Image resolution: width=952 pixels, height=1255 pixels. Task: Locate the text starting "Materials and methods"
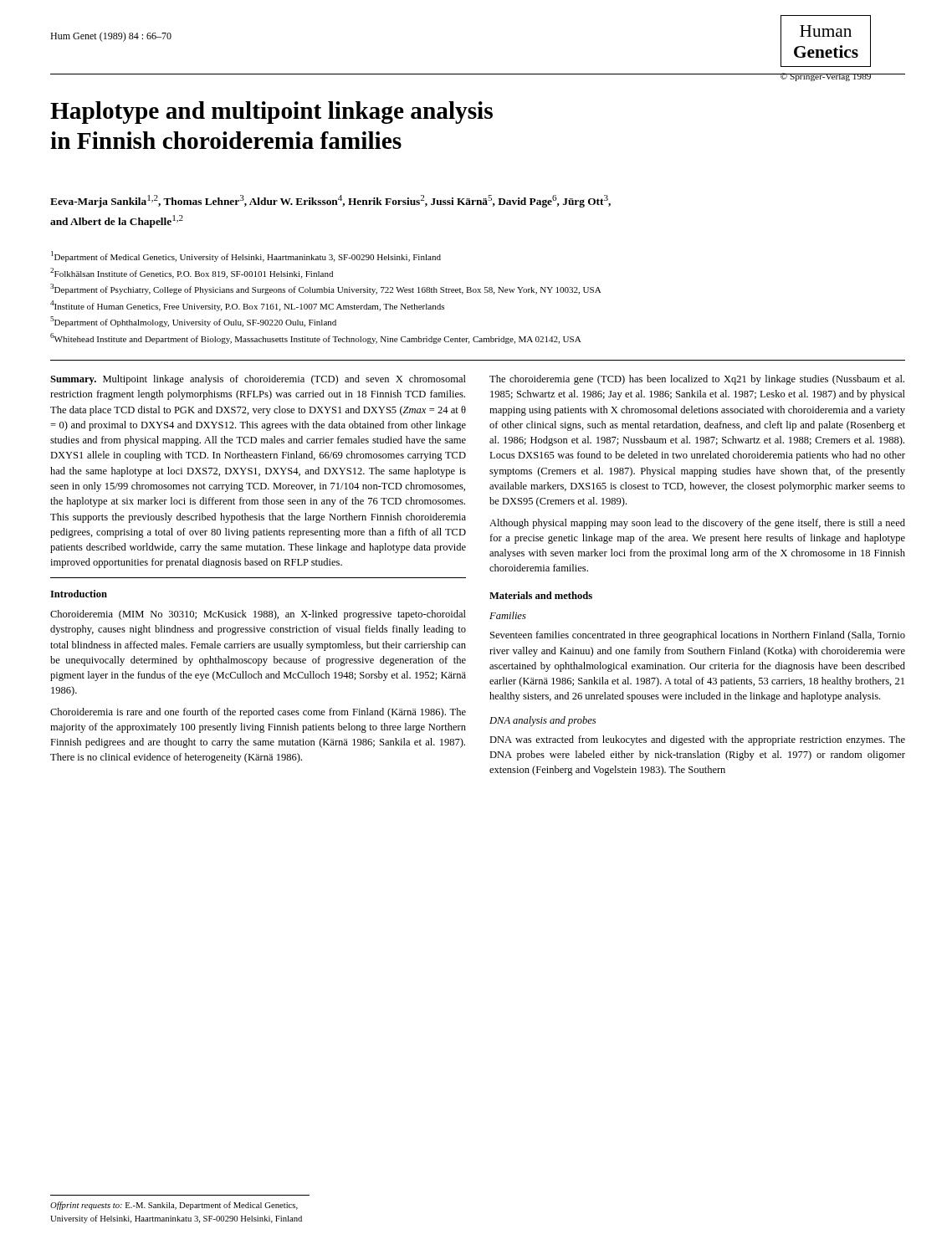(541, 595)
